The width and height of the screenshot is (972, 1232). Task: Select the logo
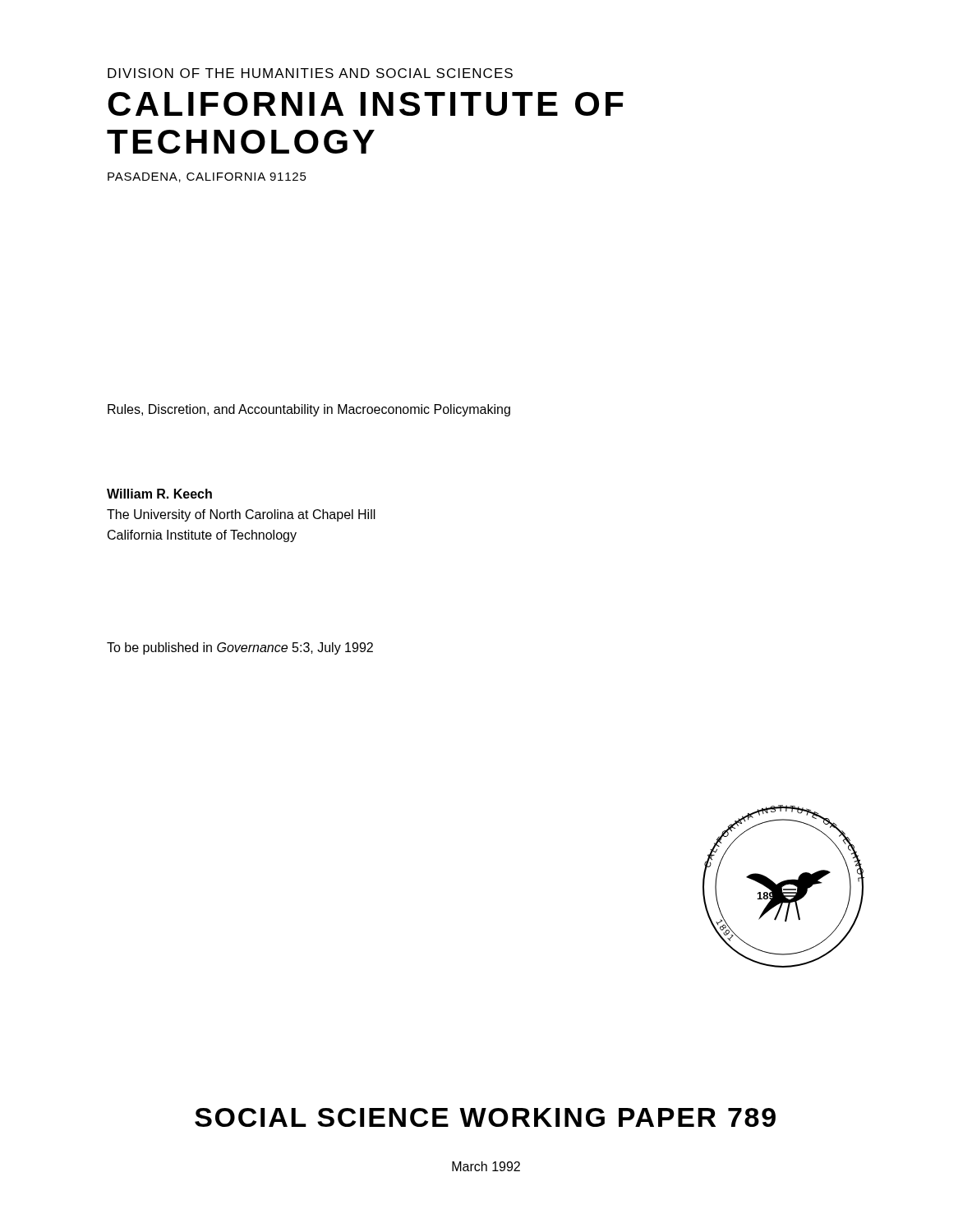(783, 887)
